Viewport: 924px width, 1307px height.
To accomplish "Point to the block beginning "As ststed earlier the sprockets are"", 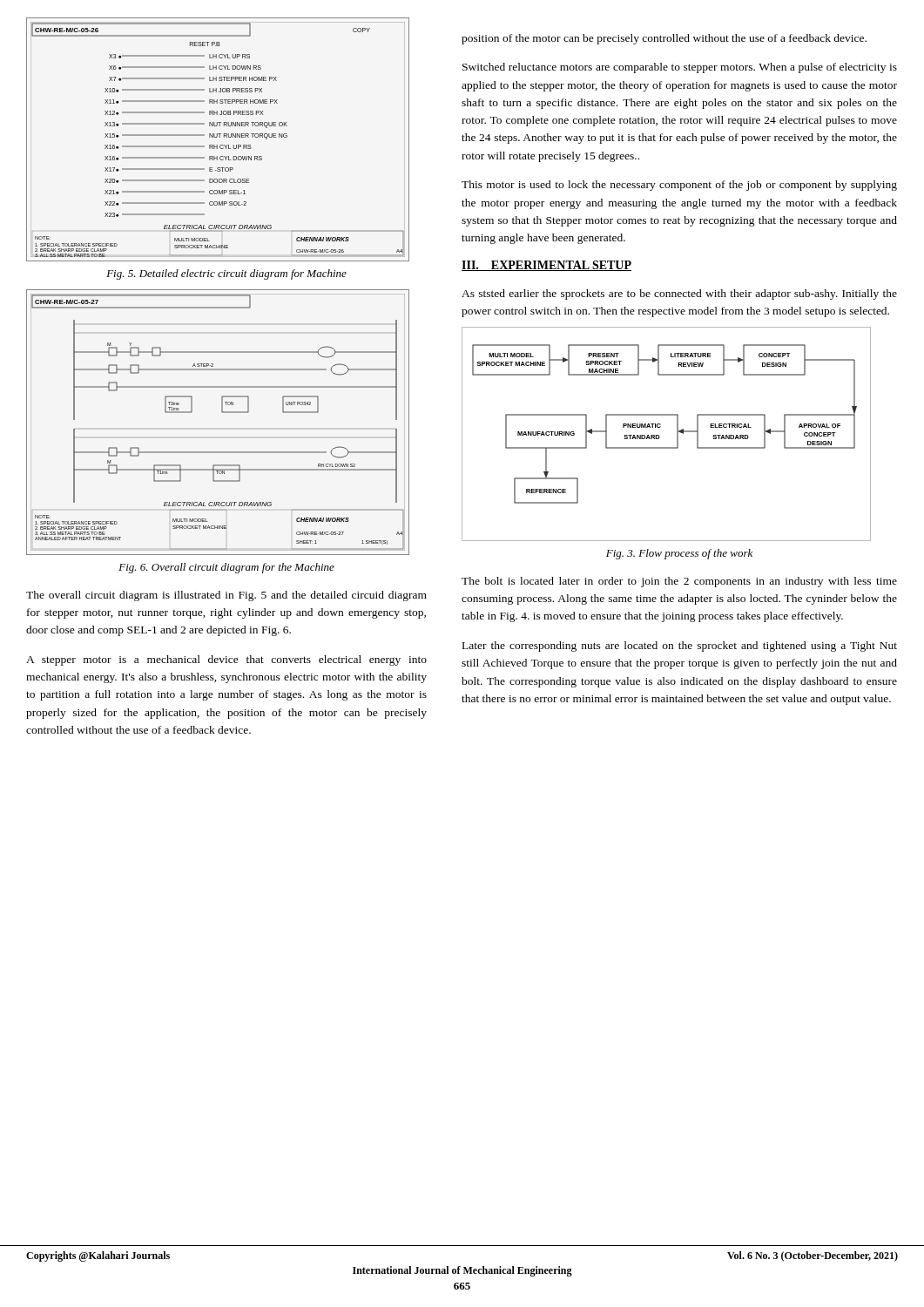I will (679, 302).
